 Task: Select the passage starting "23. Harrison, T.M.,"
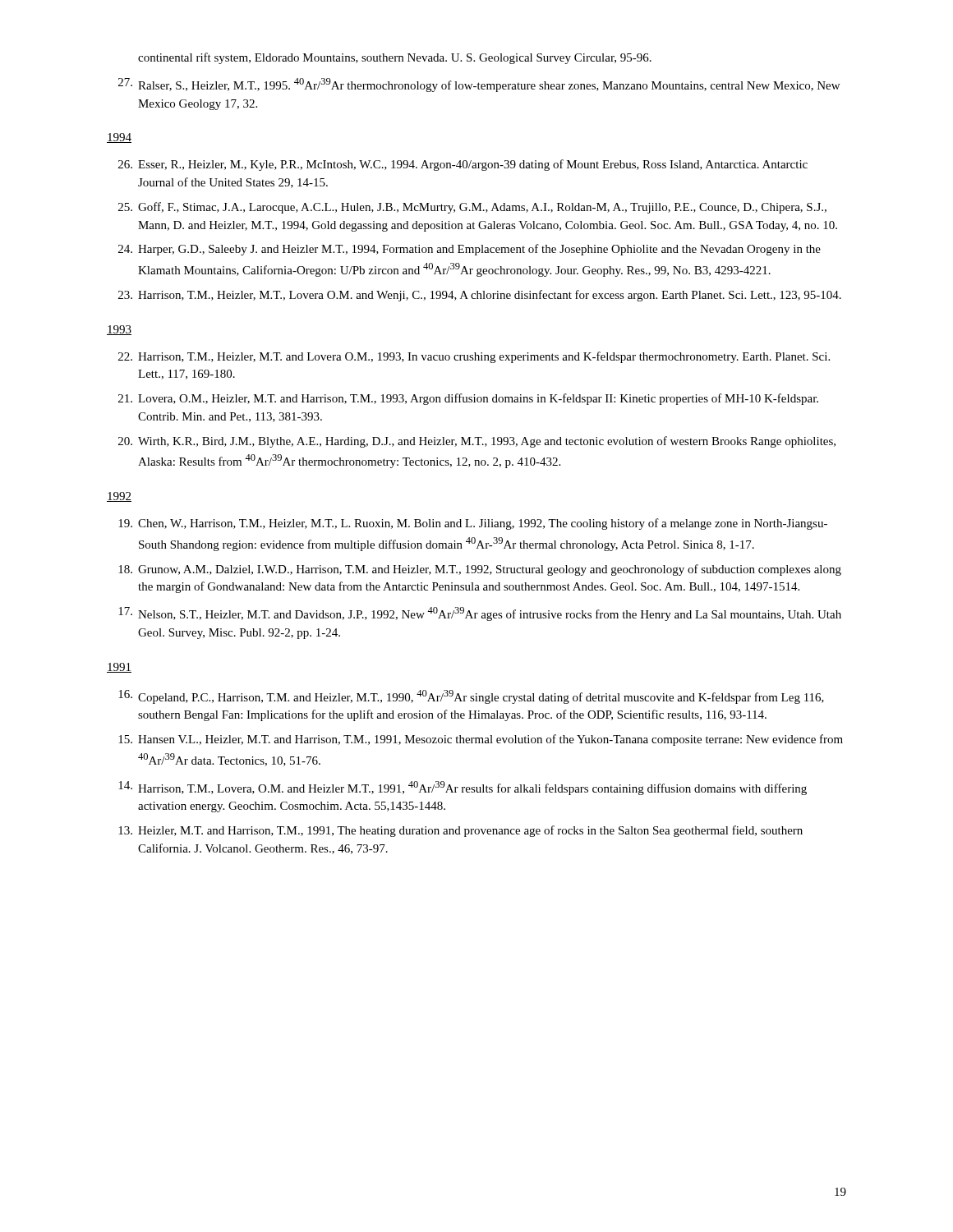click(476, 295)
